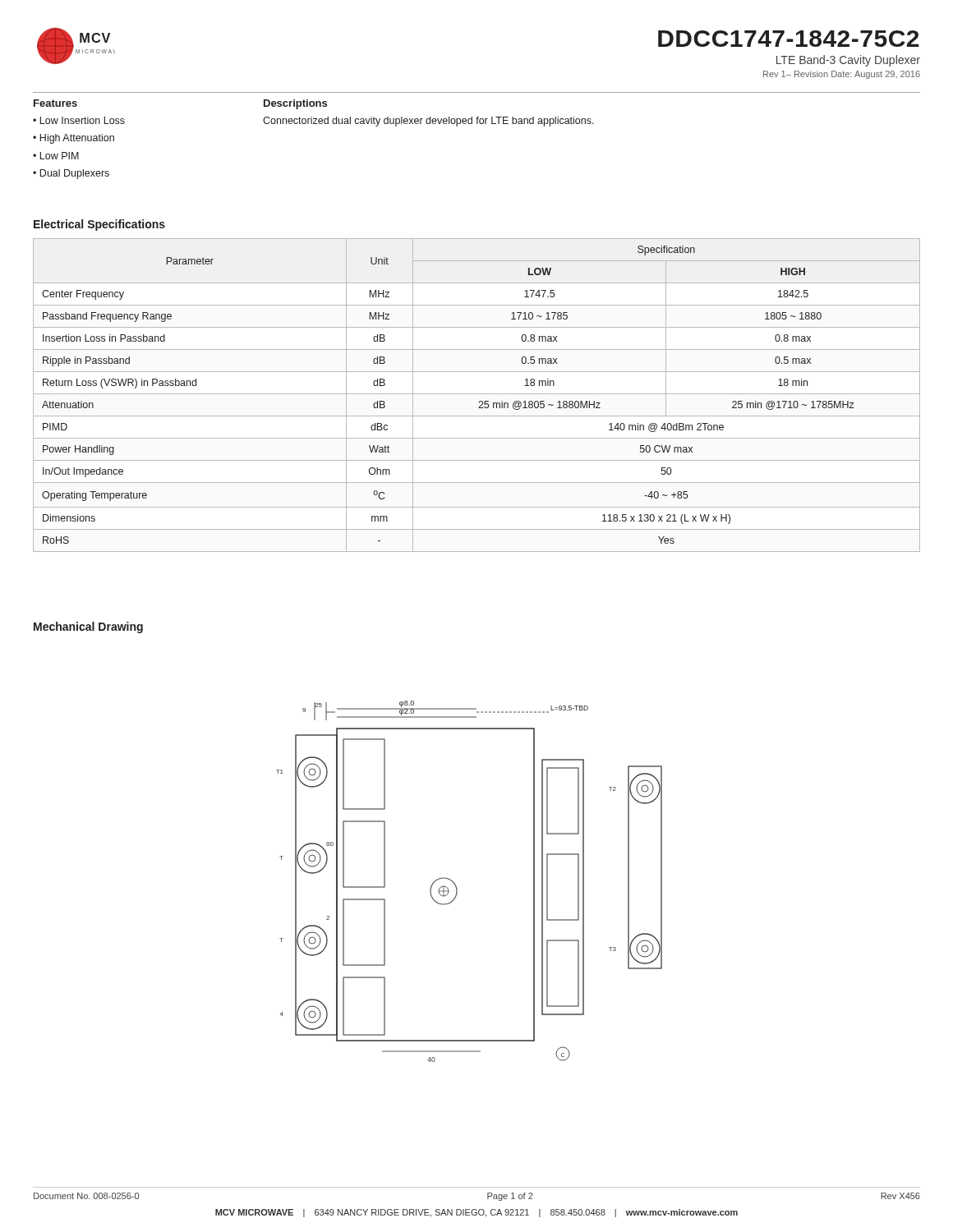Point to the text starting "Dual Duplexers"
The height and width of the screenshot is (1232, 953).
pos(74,173)
